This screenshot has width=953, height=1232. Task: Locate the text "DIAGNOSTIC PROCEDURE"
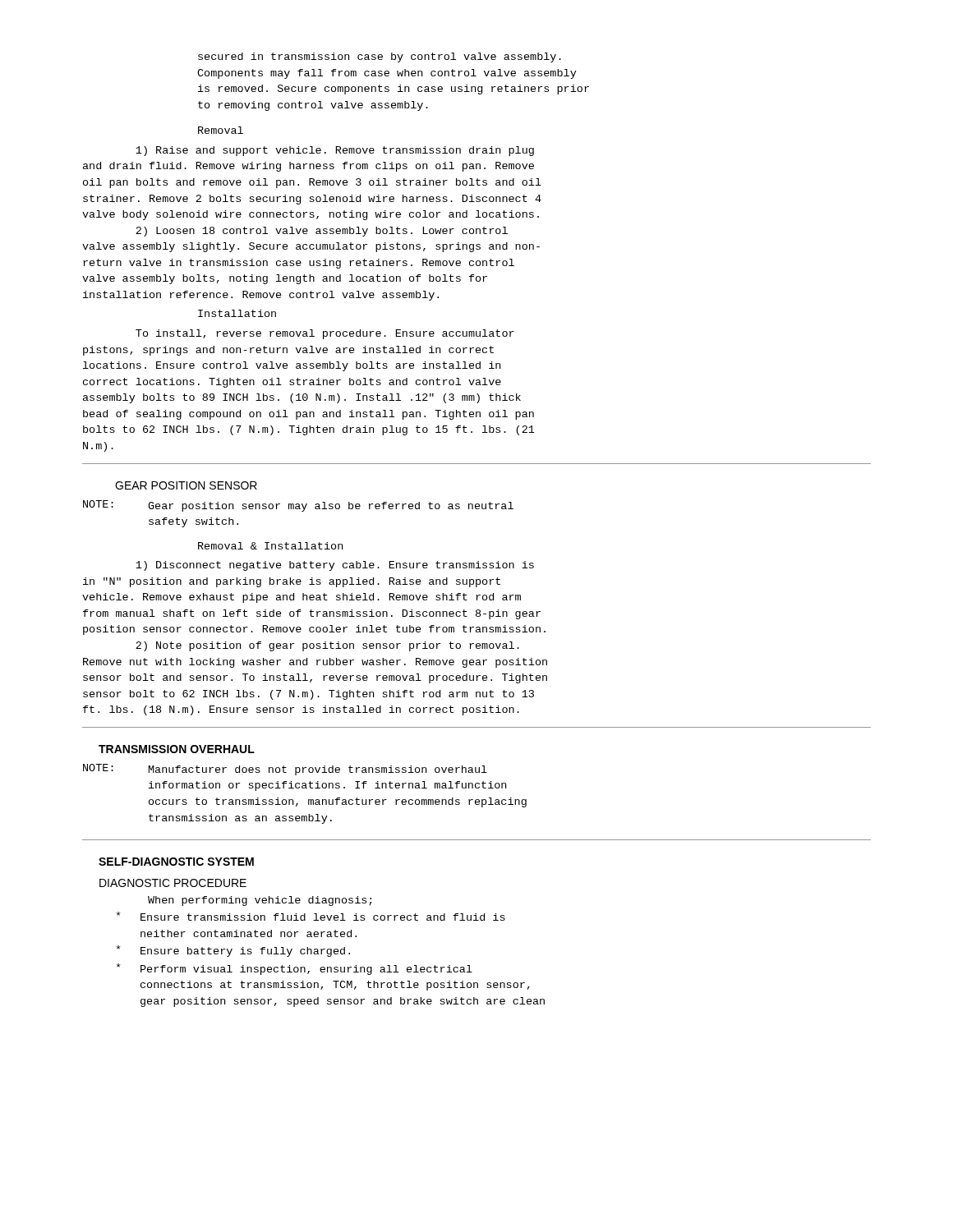(x=173, y=883)
